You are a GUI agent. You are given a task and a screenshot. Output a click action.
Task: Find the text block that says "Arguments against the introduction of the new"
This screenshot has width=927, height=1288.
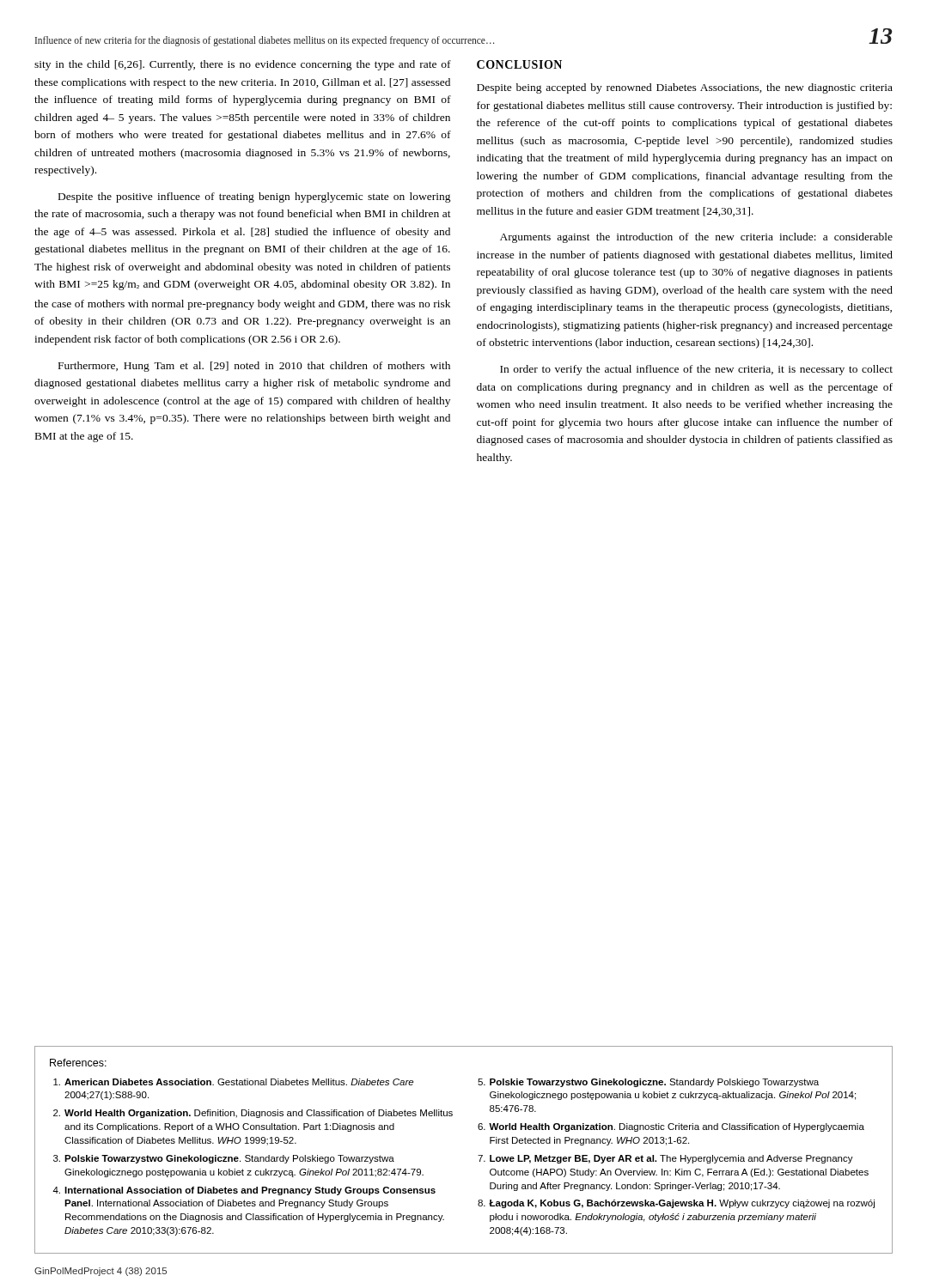[x=684, y=290]
